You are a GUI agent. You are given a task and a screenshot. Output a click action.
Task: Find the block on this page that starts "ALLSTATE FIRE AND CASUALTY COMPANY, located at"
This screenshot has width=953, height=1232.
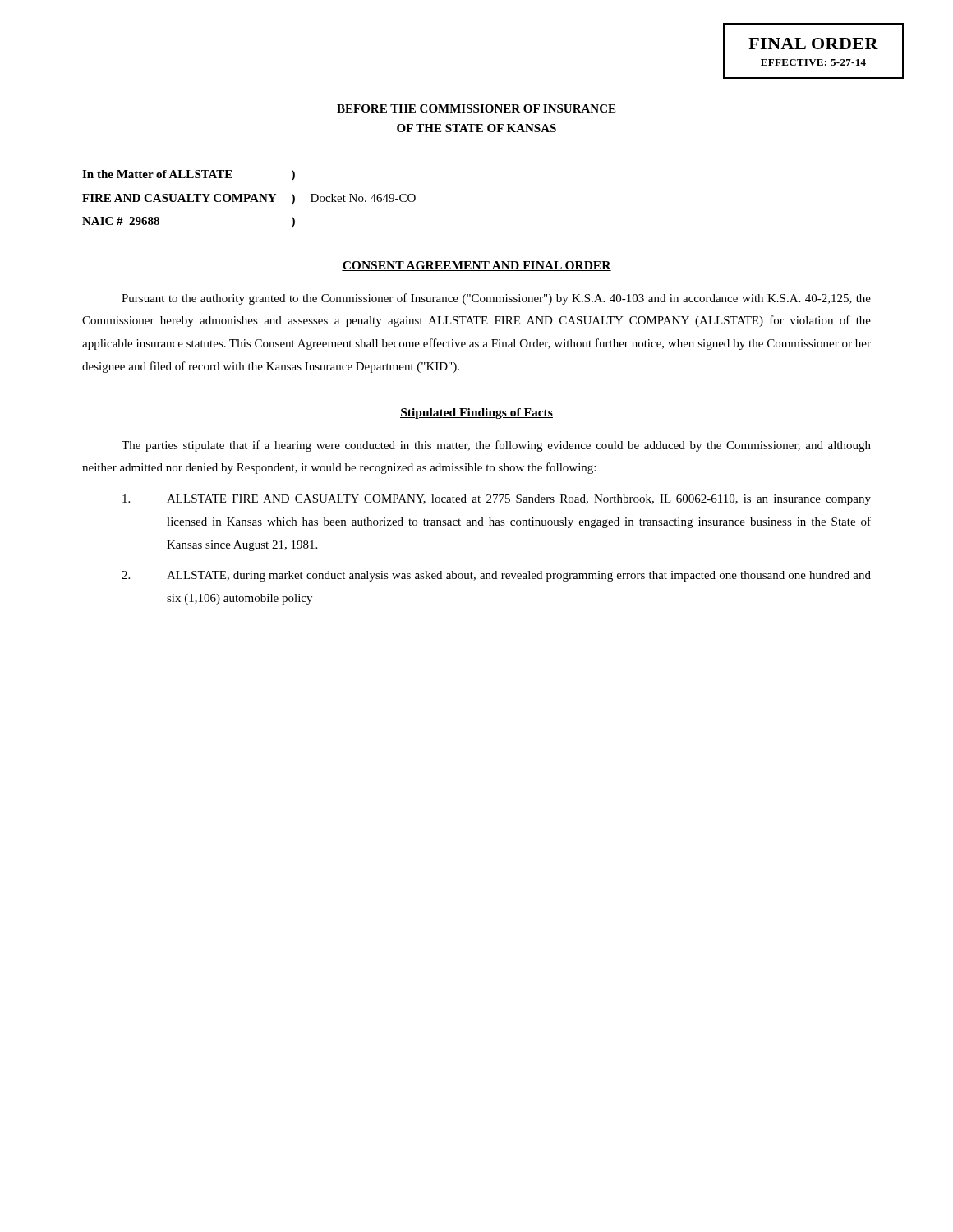476,522
